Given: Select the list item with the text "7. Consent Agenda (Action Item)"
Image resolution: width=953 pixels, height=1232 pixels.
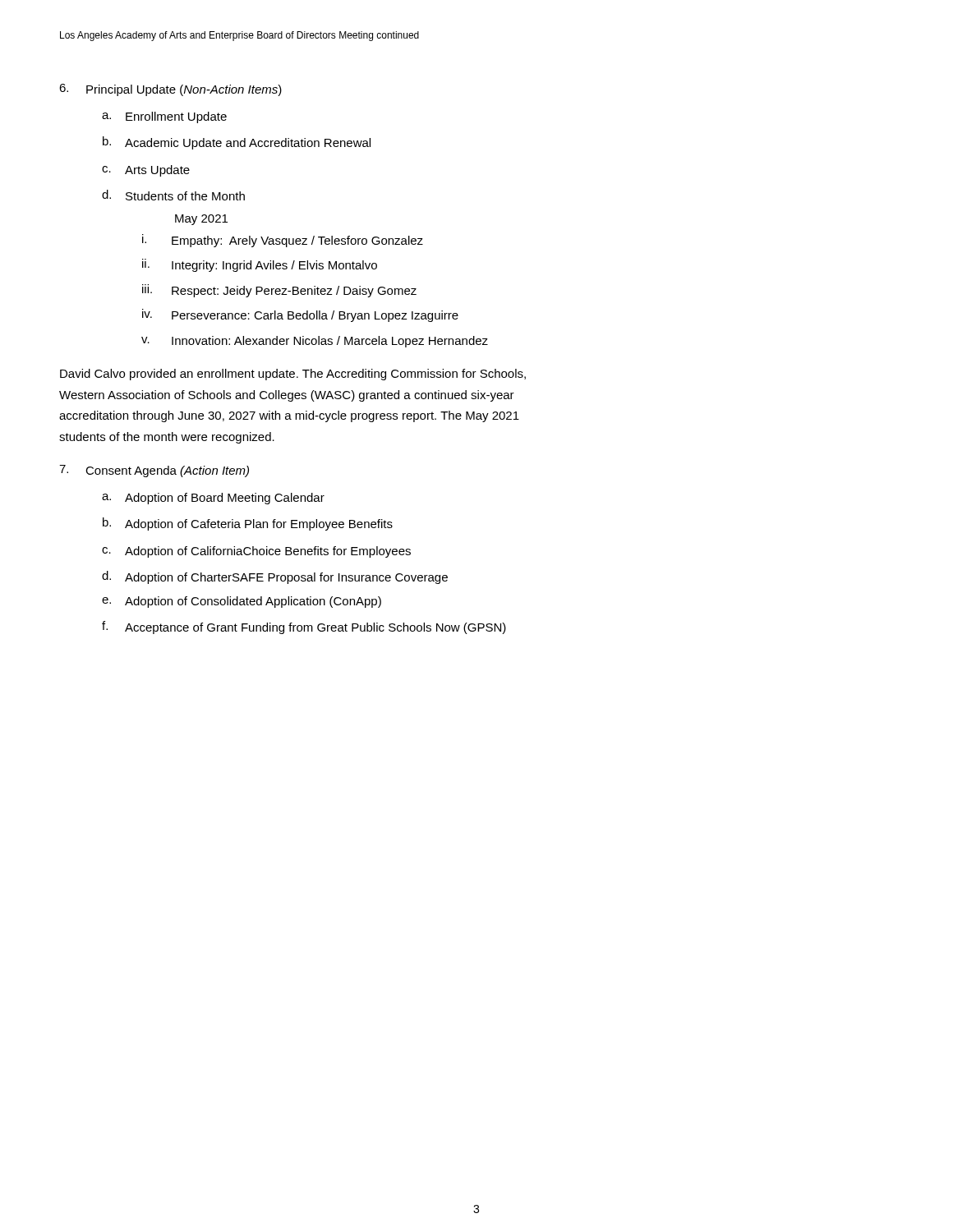Looking at the screenshot, I should [154, 471].
